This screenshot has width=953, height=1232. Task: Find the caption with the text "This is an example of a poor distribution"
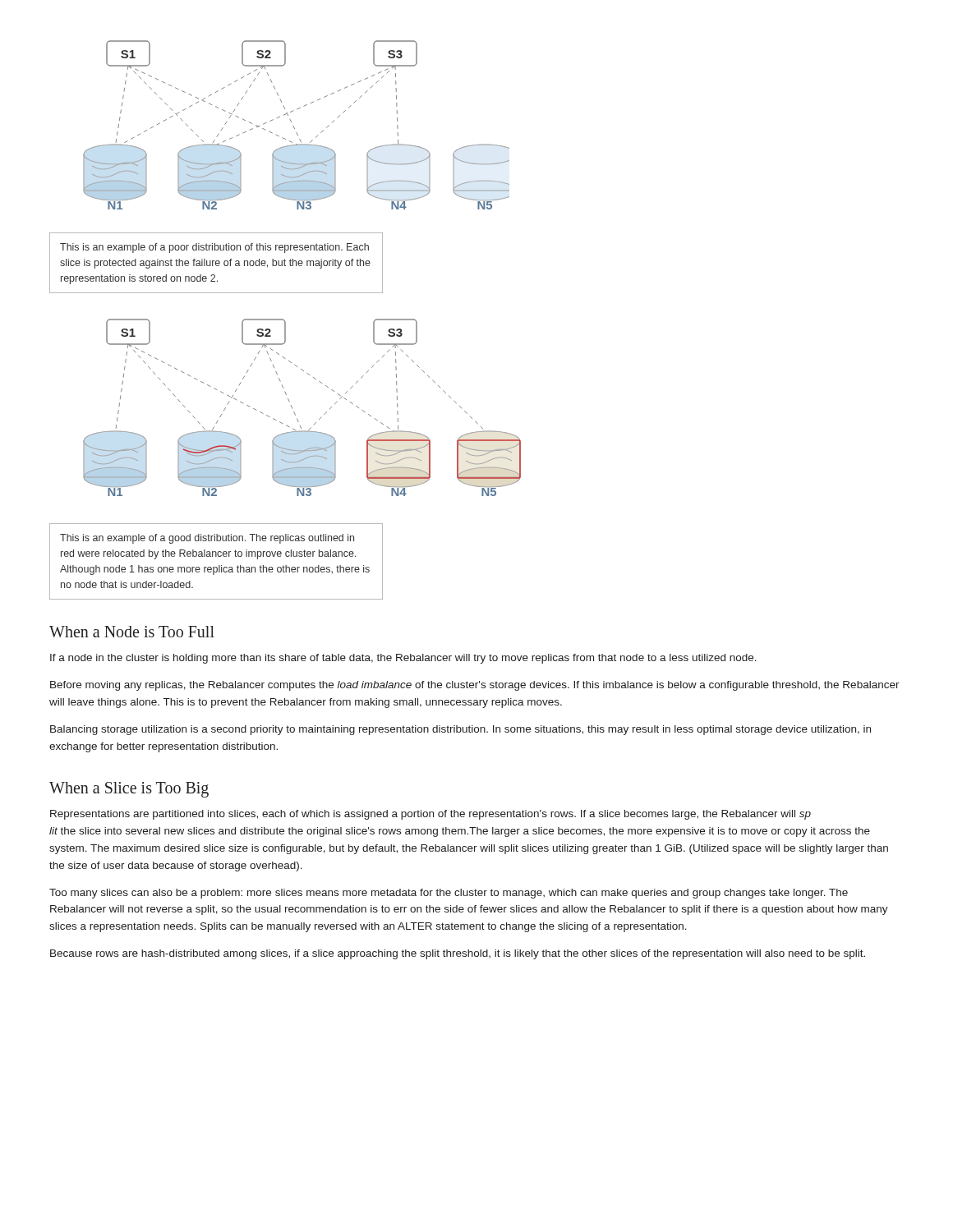(215, 263)
